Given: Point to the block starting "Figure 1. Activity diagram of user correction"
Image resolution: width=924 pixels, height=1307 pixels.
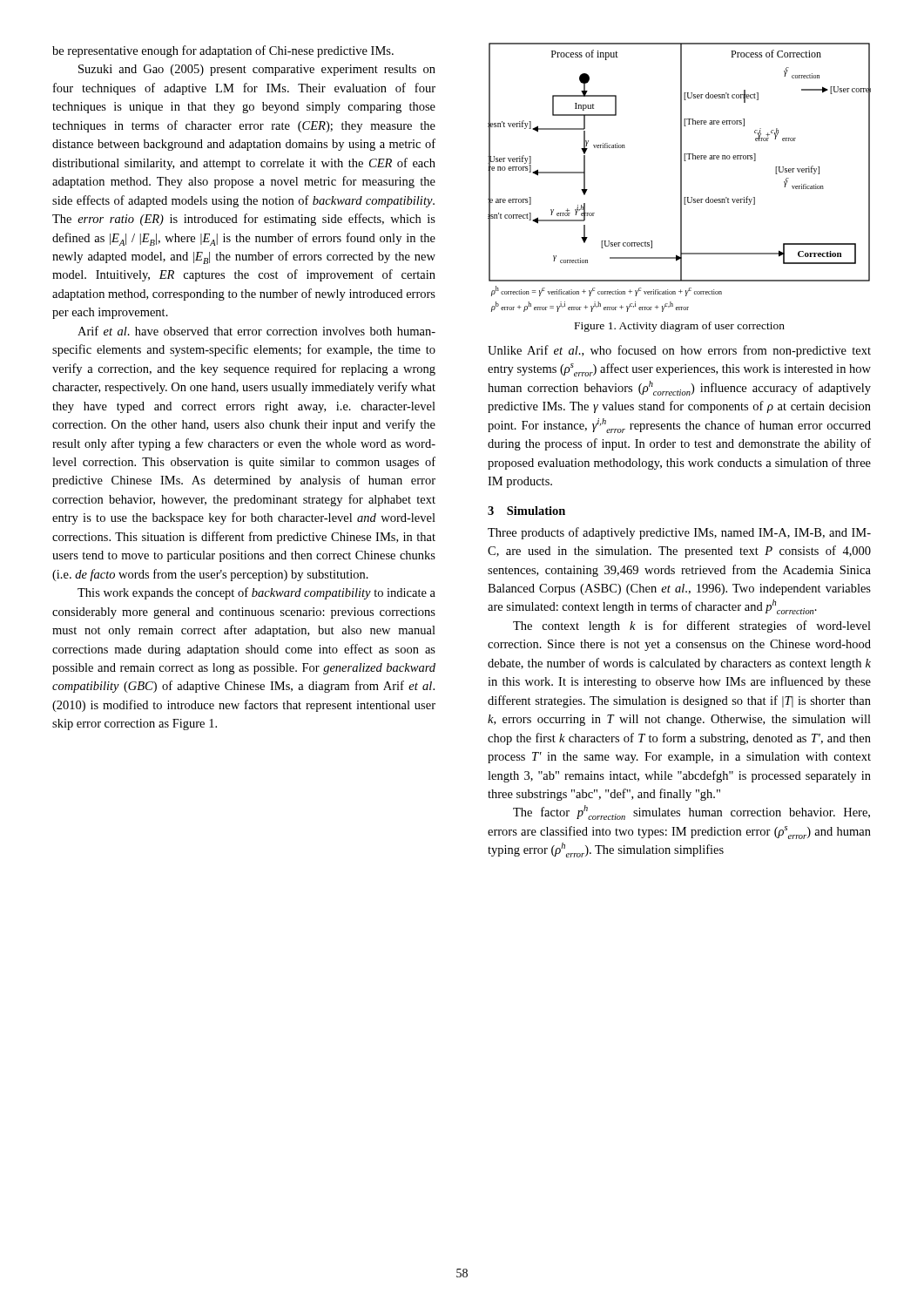Looking at the screenshot, I should 679,325.
